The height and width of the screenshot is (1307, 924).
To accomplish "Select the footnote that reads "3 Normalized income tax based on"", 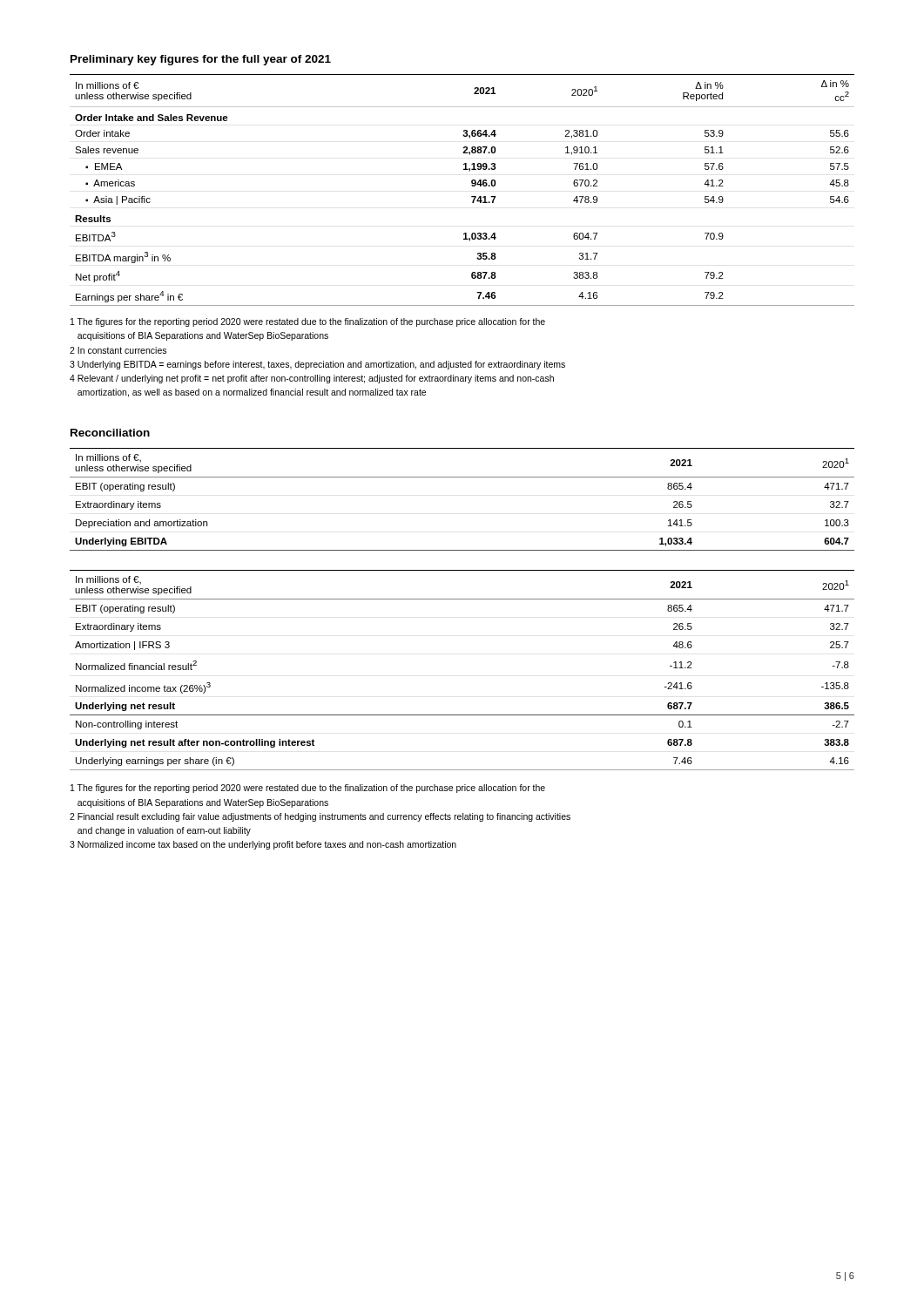I will coord(263,845).
